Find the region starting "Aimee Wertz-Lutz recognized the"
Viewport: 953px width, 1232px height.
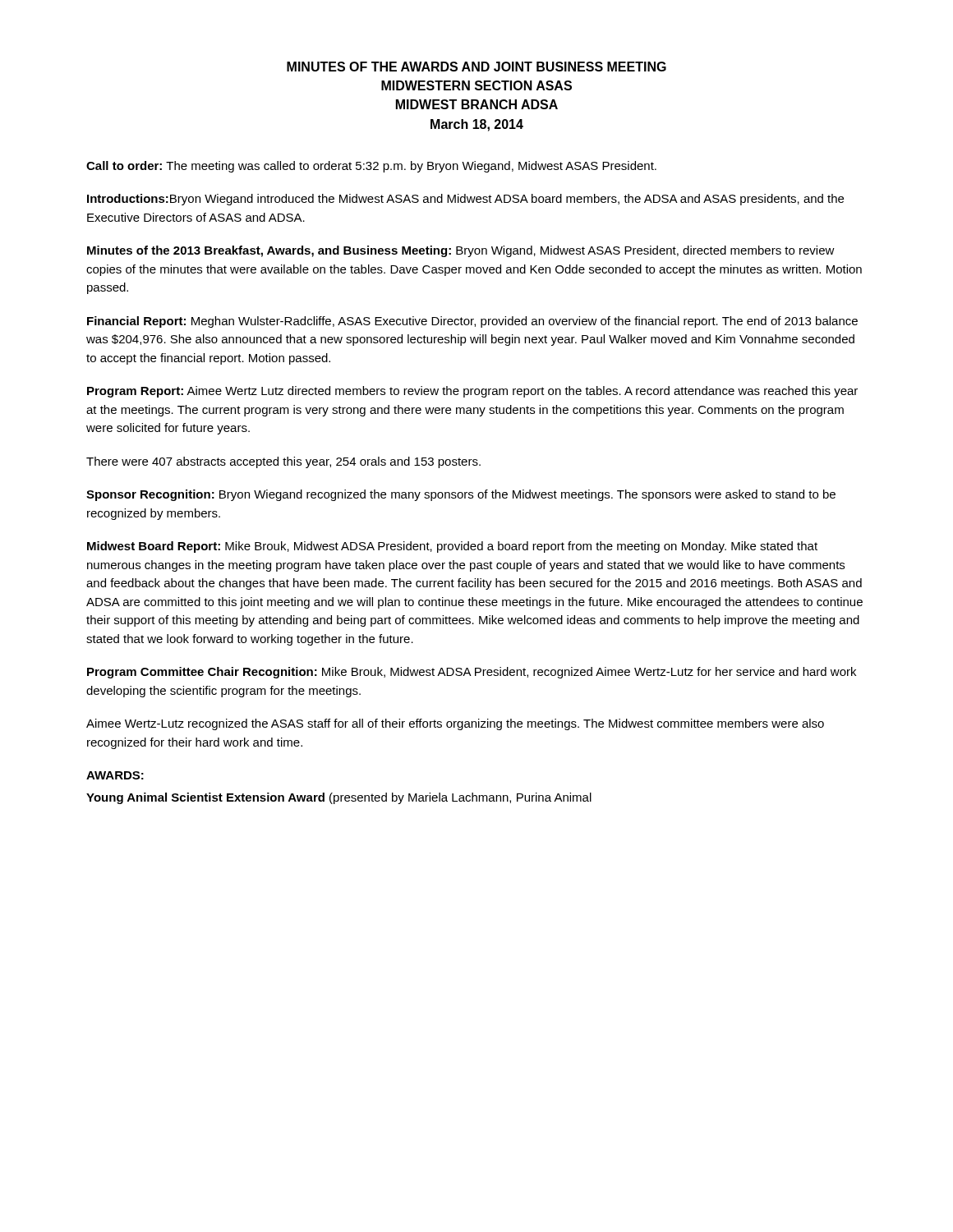(476, 733)
